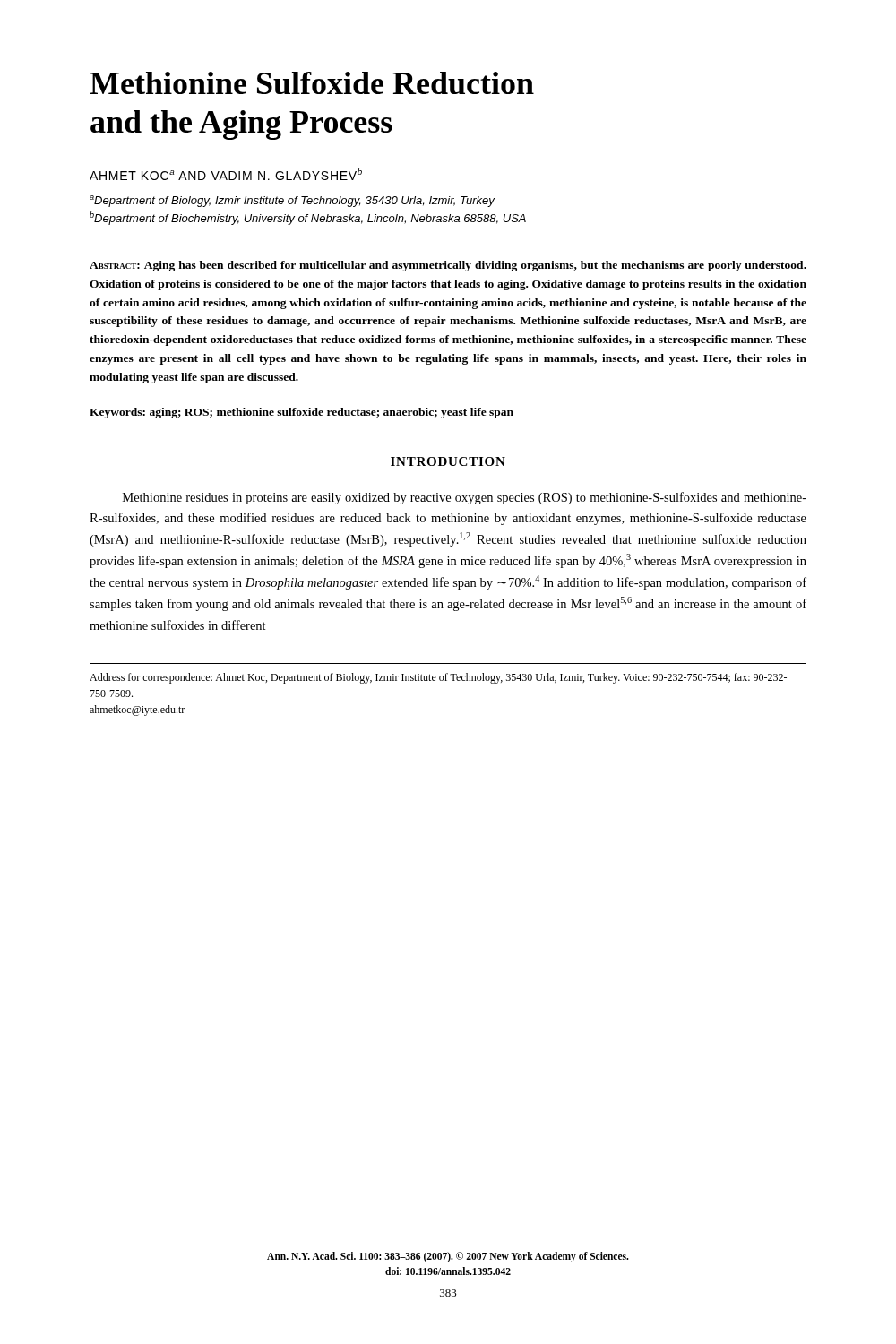
Task: Where is the passage that starts "Methionine residues in proteins are easily oxidized"?
Action: point(448,561)
